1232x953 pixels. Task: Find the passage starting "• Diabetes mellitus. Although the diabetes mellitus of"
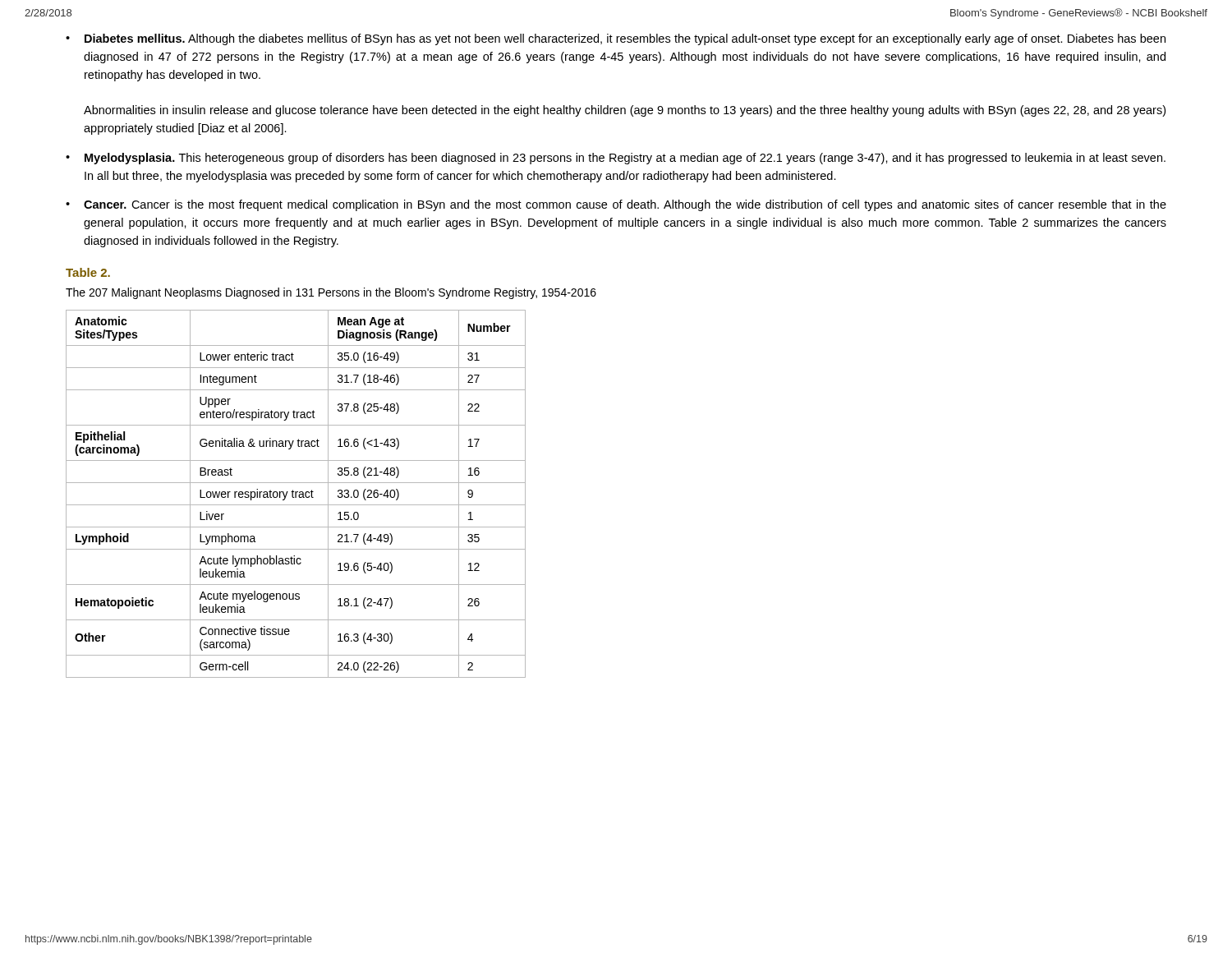point(616,60)
